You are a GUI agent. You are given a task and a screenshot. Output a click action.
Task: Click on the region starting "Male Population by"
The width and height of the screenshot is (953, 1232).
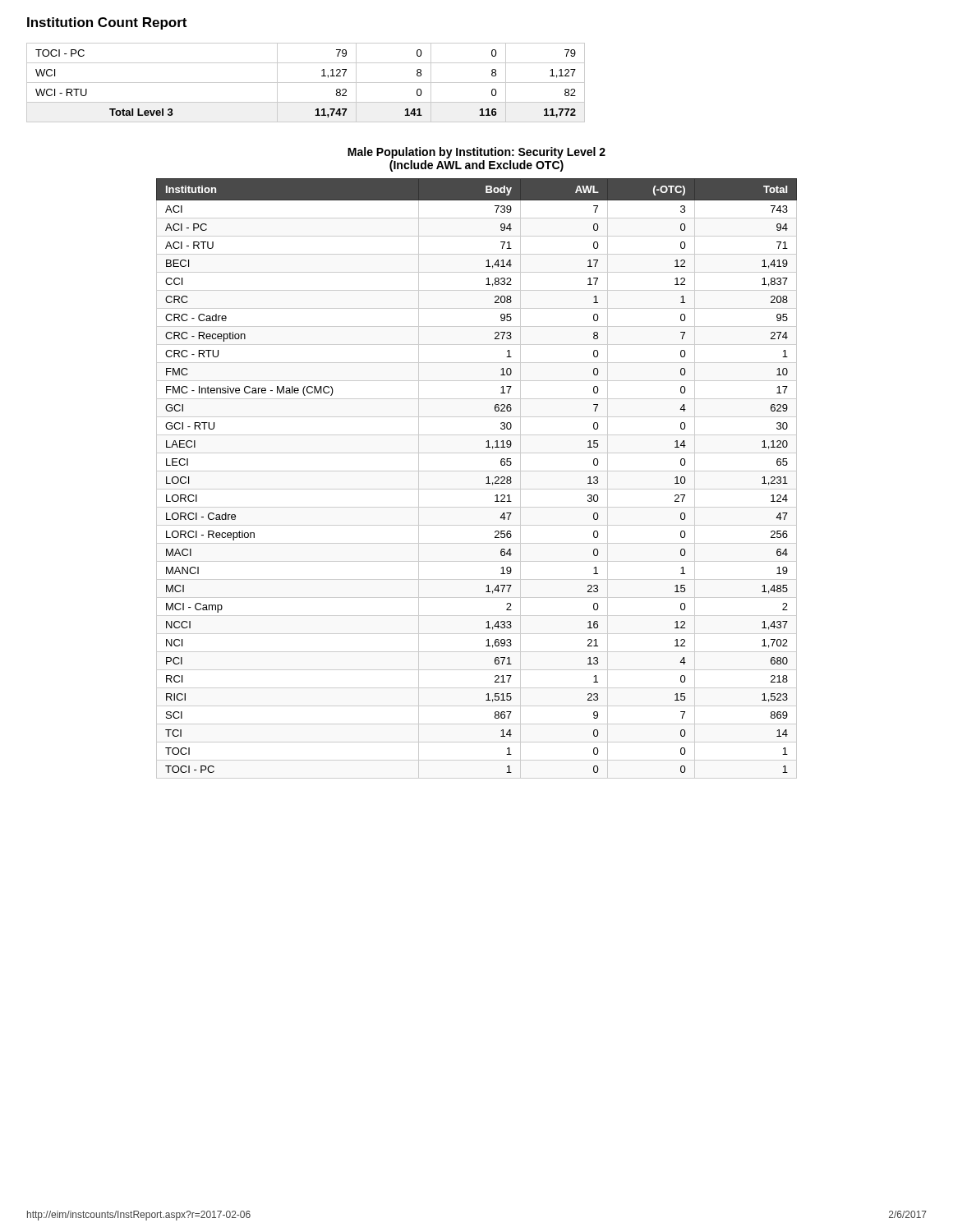coord(476,158)
